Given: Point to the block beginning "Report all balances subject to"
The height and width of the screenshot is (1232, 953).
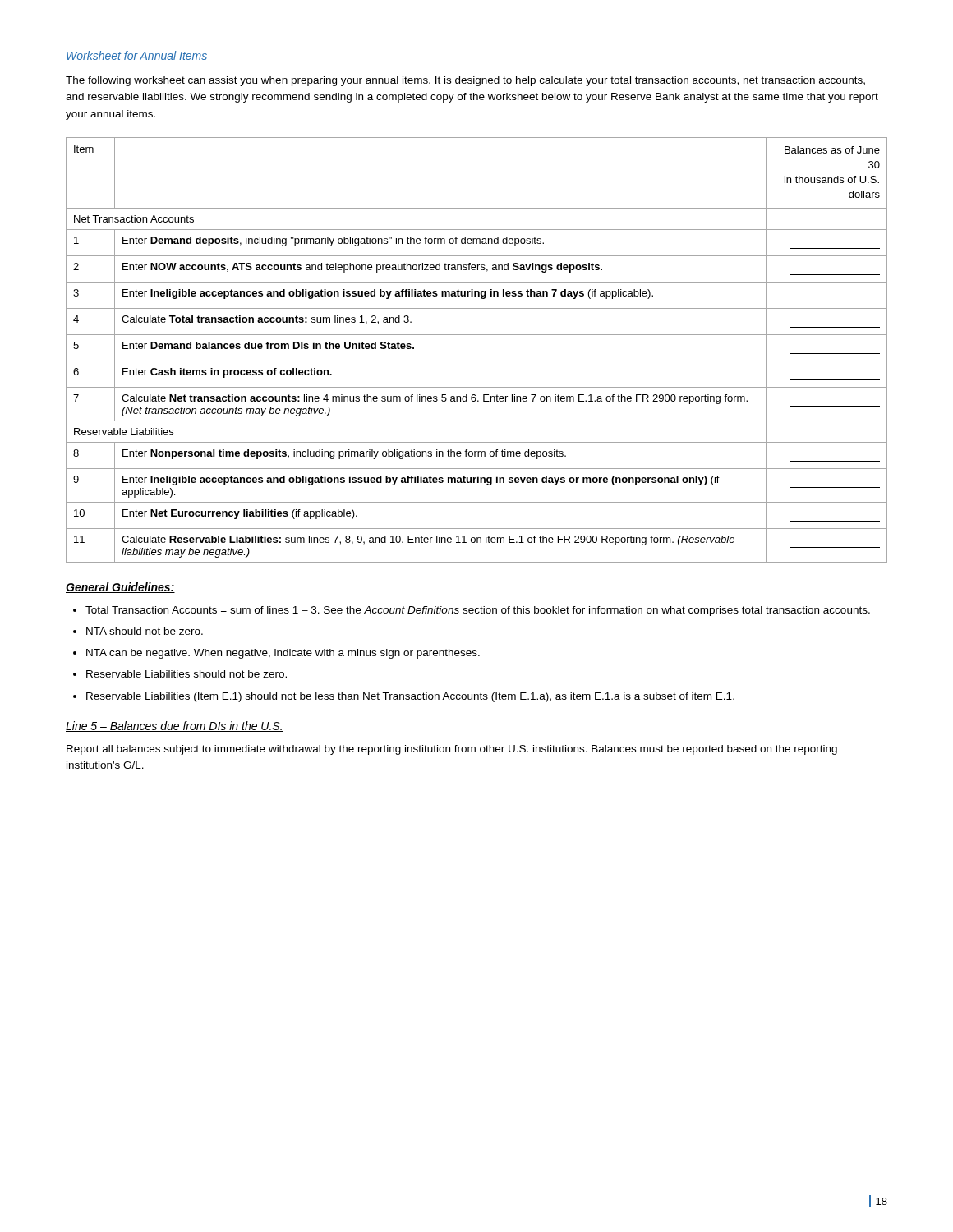Looking at the screenshot, I should [x=452, y=757].
